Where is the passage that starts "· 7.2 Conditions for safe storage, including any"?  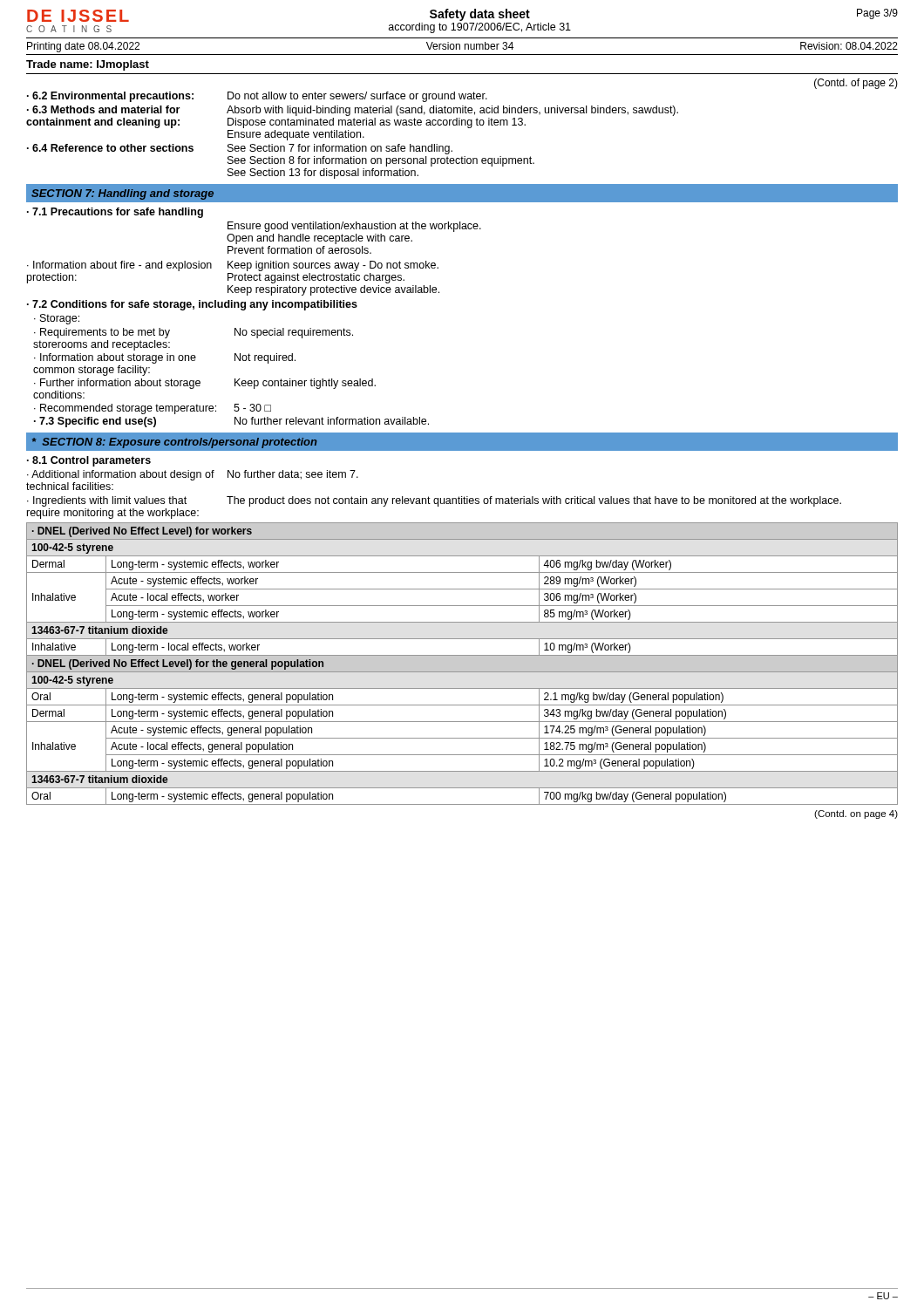point(192,304)
